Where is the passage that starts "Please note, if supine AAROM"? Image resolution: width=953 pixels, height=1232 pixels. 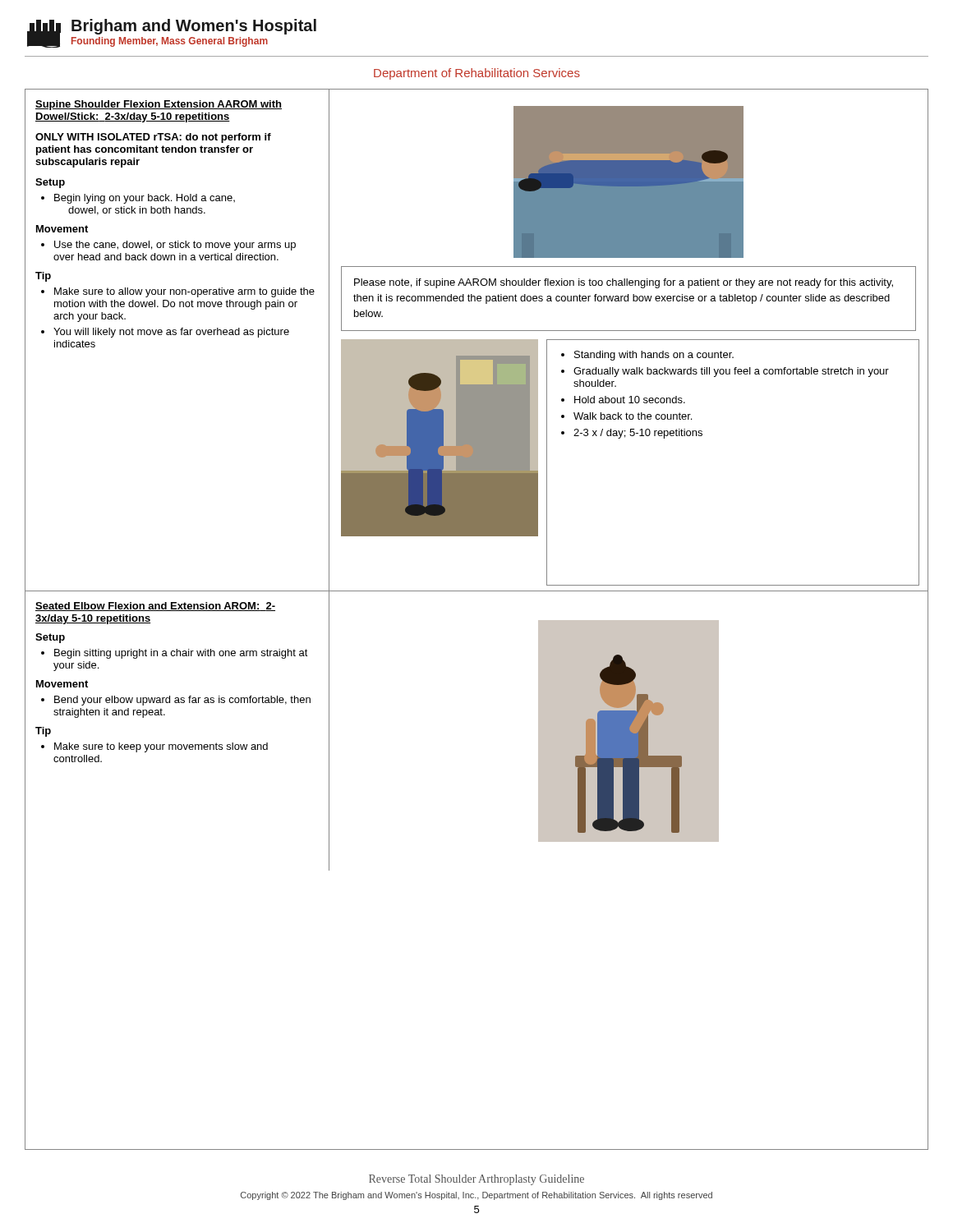click(x=624, y=298)
